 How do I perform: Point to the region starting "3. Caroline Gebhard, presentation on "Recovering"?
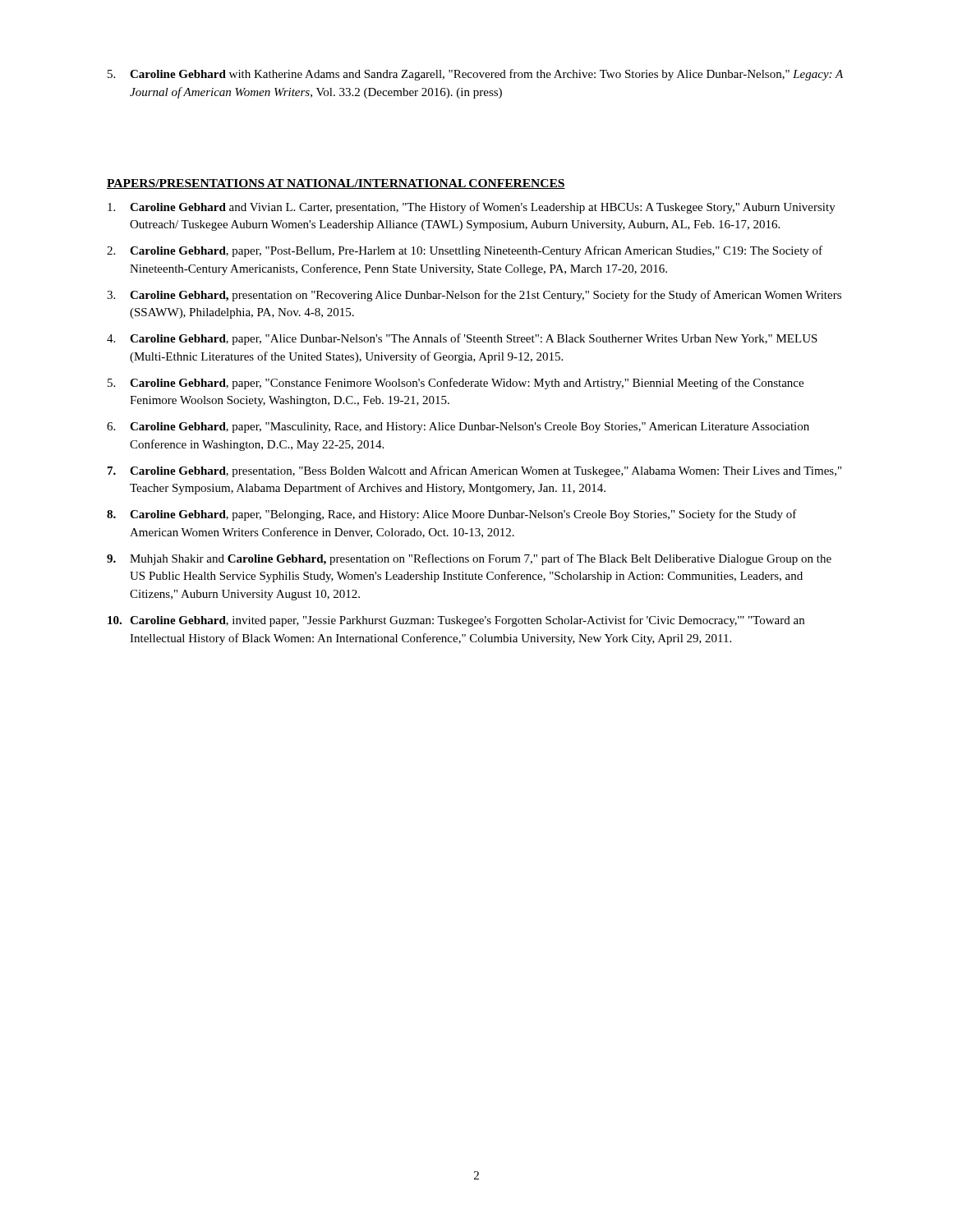click(476, 304)
